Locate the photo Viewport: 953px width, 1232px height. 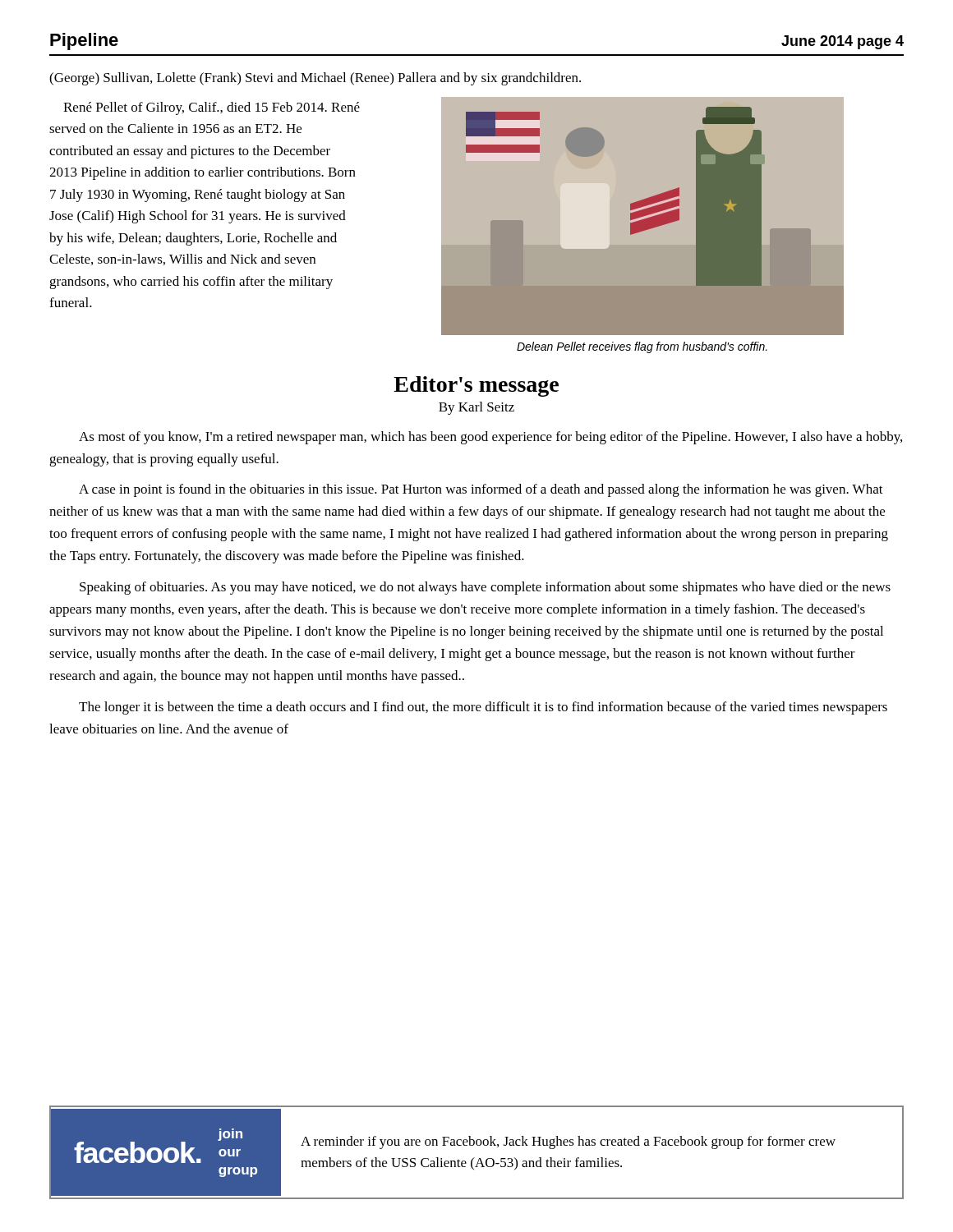(642, 216)
